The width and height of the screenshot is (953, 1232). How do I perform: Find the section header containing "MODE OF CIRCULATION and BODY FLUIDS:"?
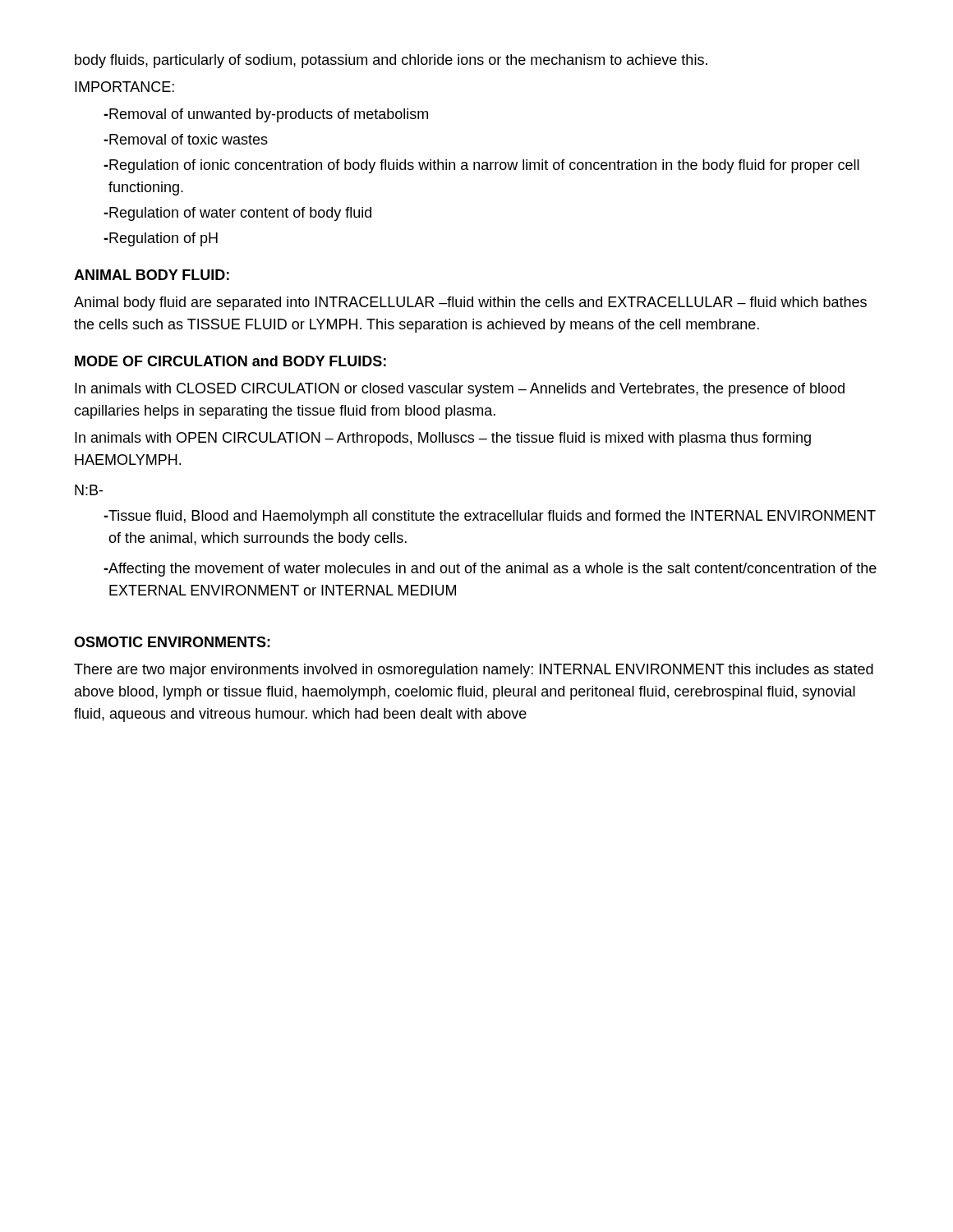(231, 361)
